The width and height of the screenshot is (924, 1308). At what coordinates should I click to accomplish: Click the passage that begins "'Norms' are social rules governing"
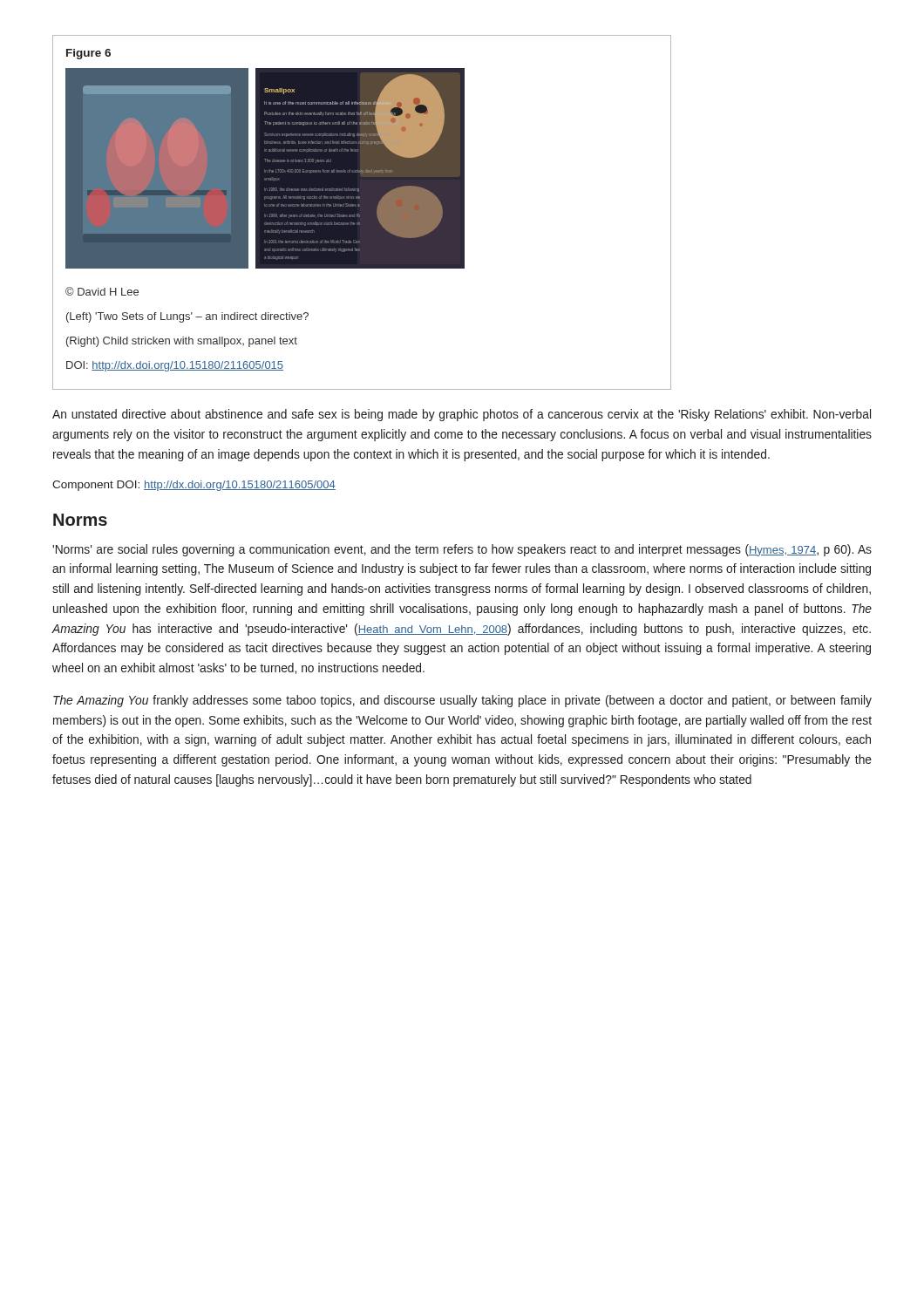[462, 609]
